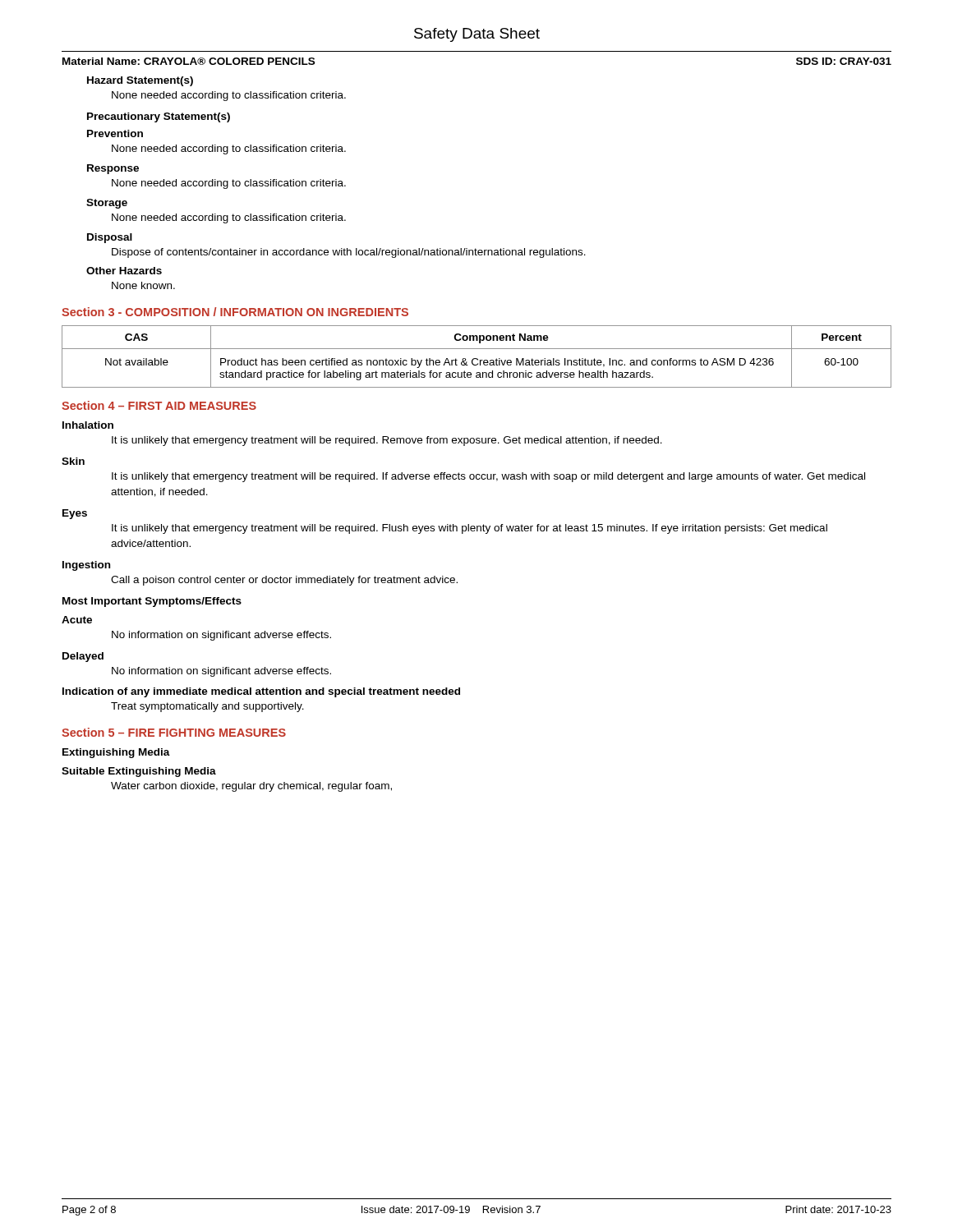Point to the section header beginning "Section 4 – FIRST"
Screen dimensions: 1232x953
pyautogui.click(x=159, y=406)
